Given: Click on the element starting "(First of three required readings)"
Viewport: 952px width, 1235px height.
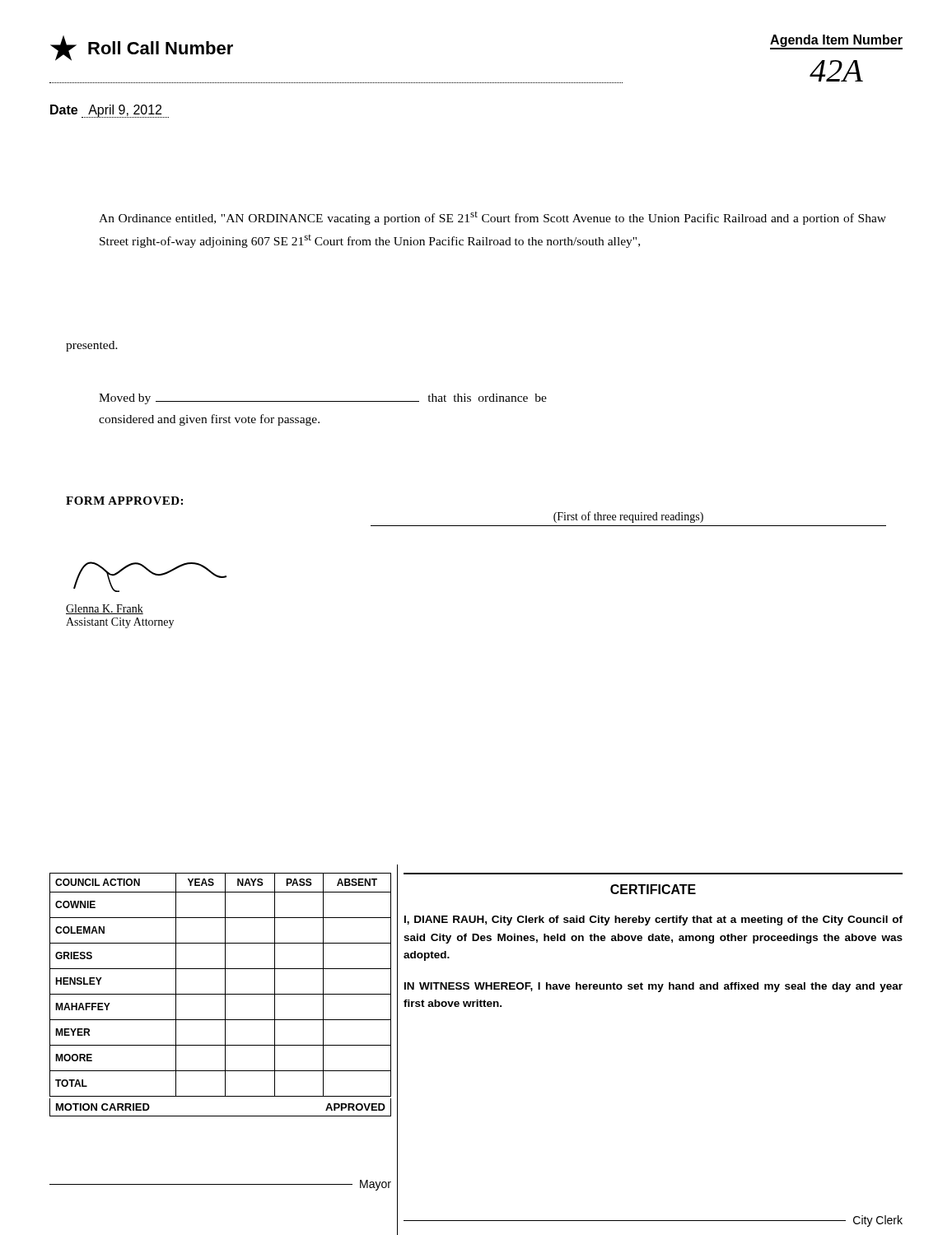Looking at the screenshot, I should point(628,517).
